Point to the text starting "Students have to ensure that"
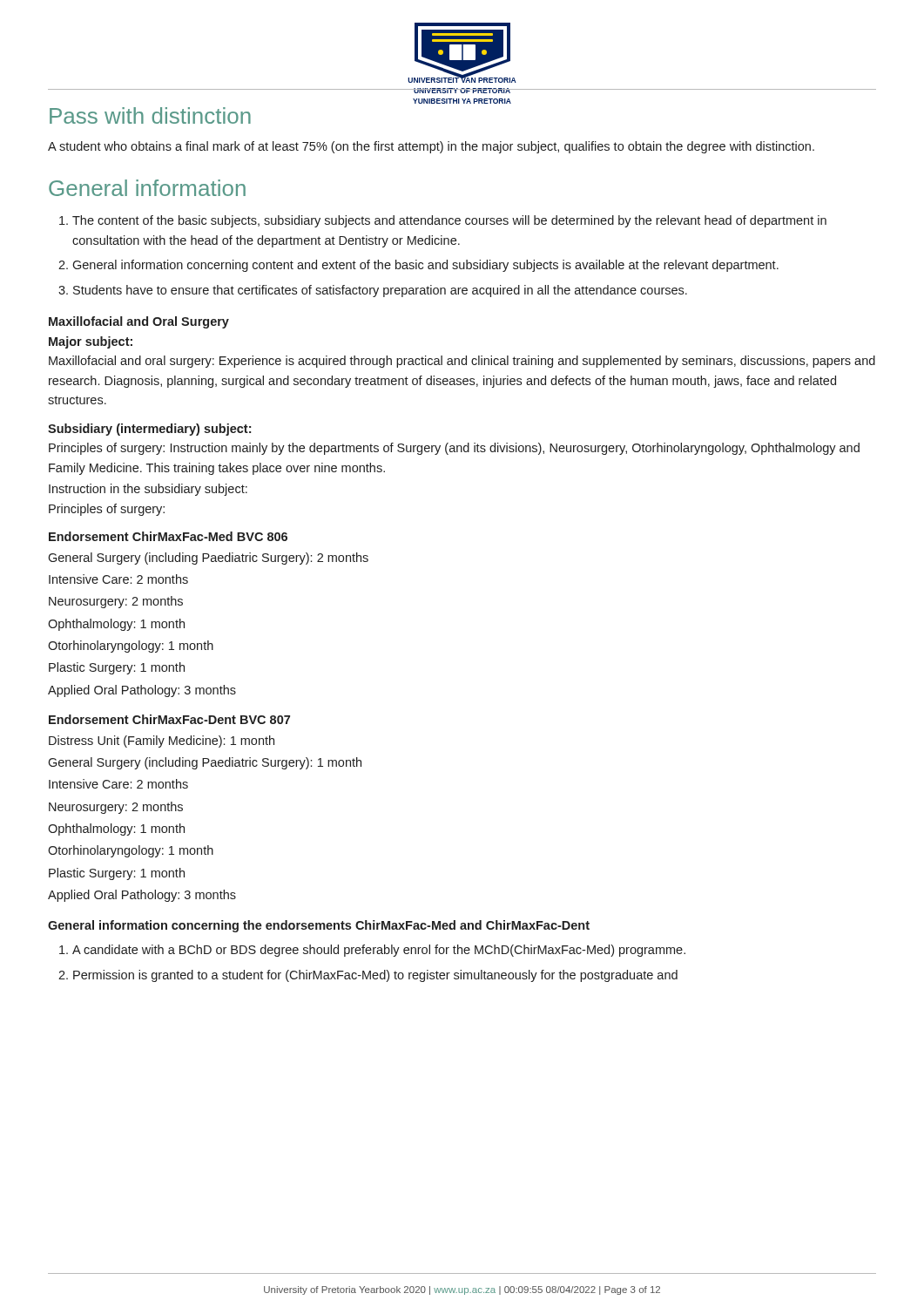924x1307 pixels. tap(380, 290)
